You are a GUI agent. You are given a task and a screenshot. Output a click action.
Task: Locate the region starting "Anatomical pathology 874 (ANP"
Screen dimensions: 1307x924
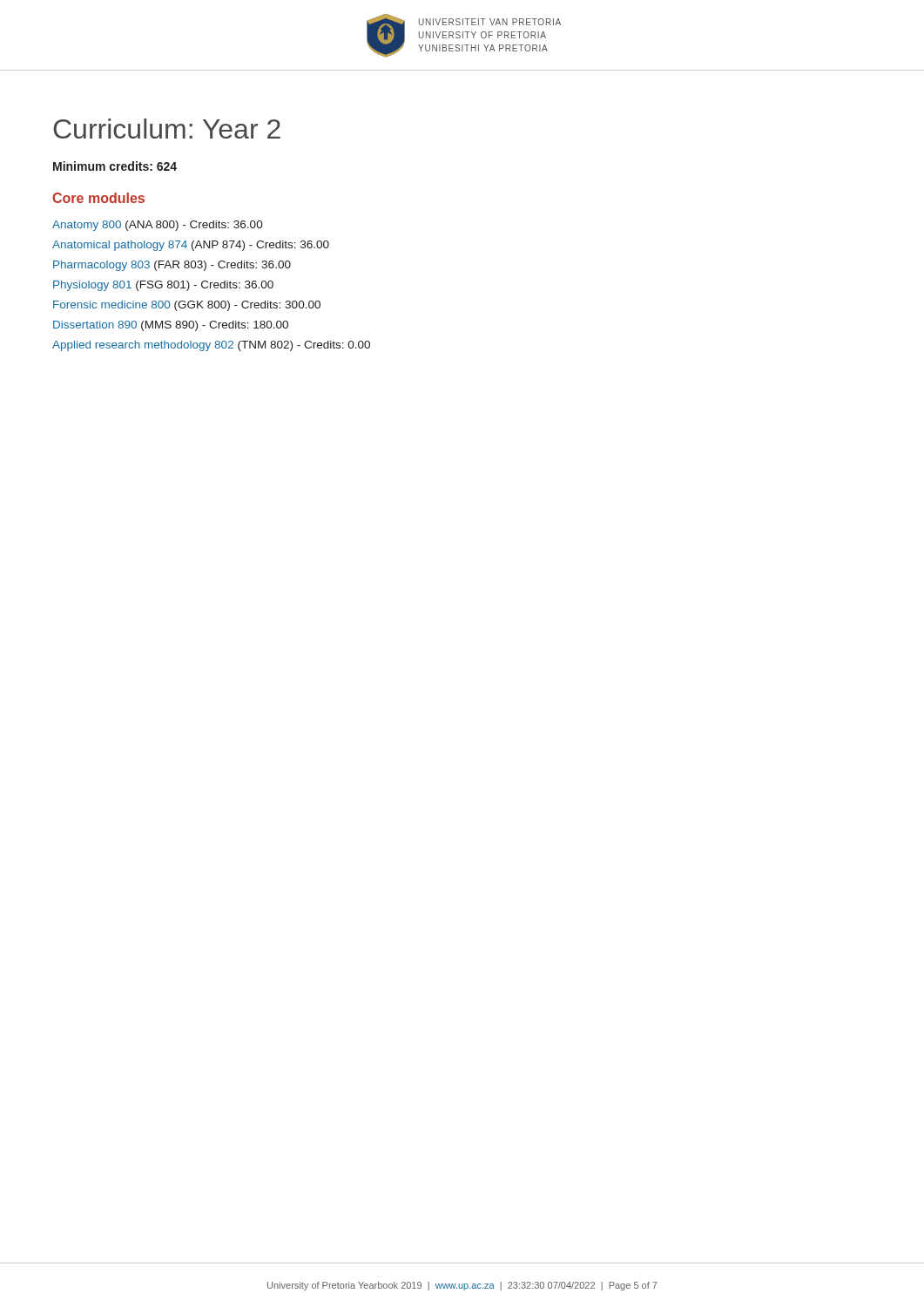point(191,246)
